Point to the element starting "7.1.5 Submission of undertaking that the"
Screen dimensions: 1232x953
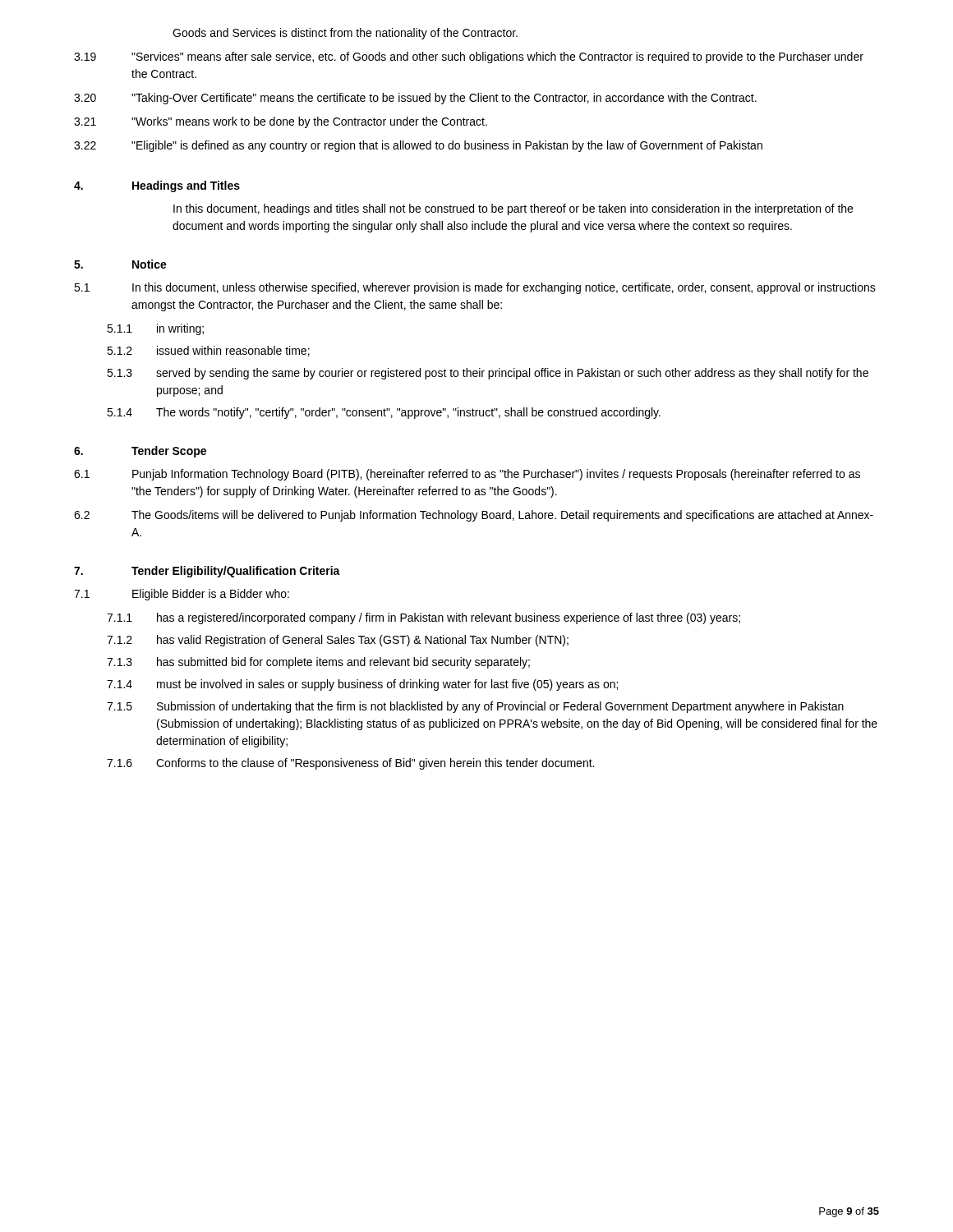click(x=493, y=724)
